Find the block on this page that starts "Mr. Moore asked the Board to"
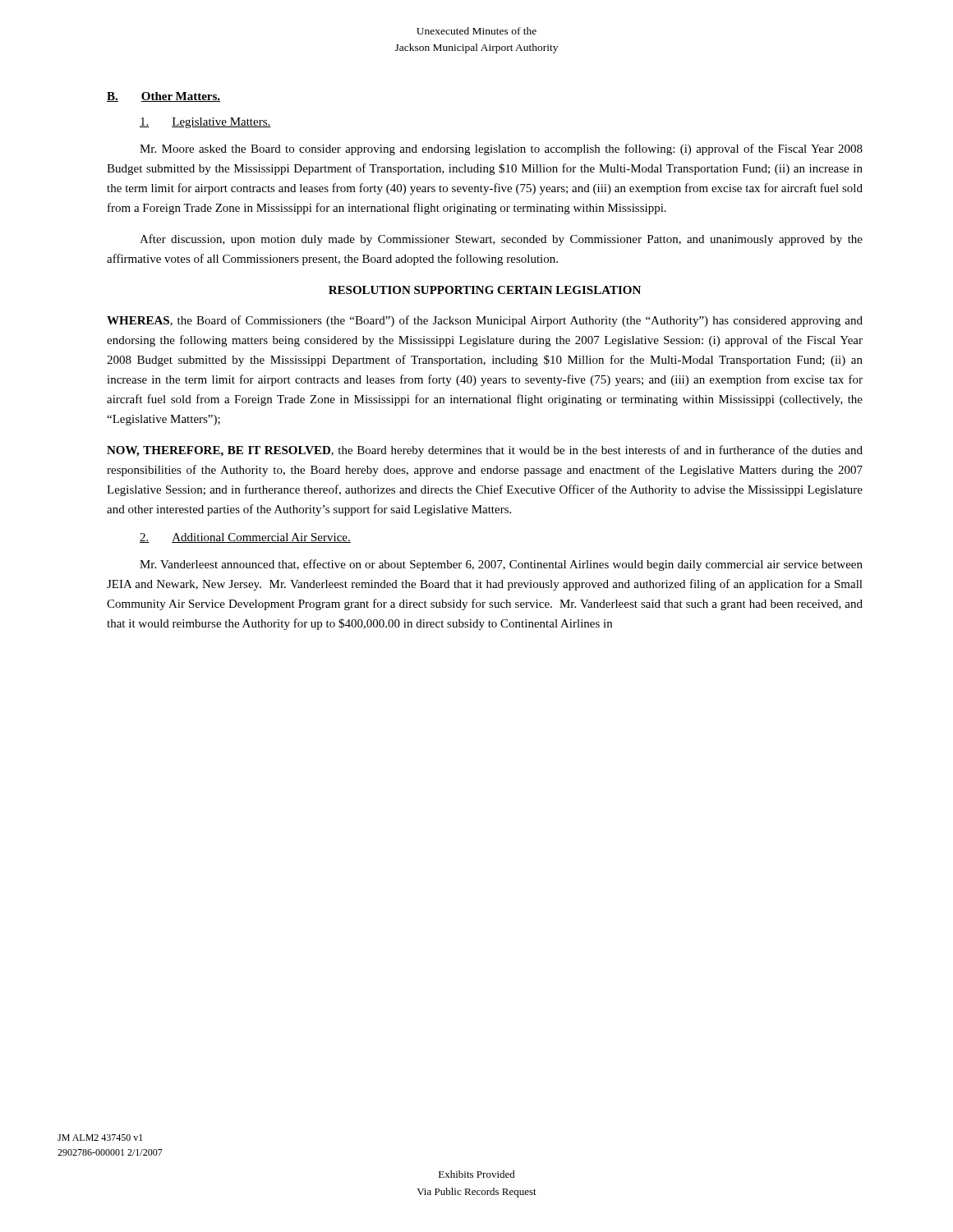 click(x=485, y=178)
